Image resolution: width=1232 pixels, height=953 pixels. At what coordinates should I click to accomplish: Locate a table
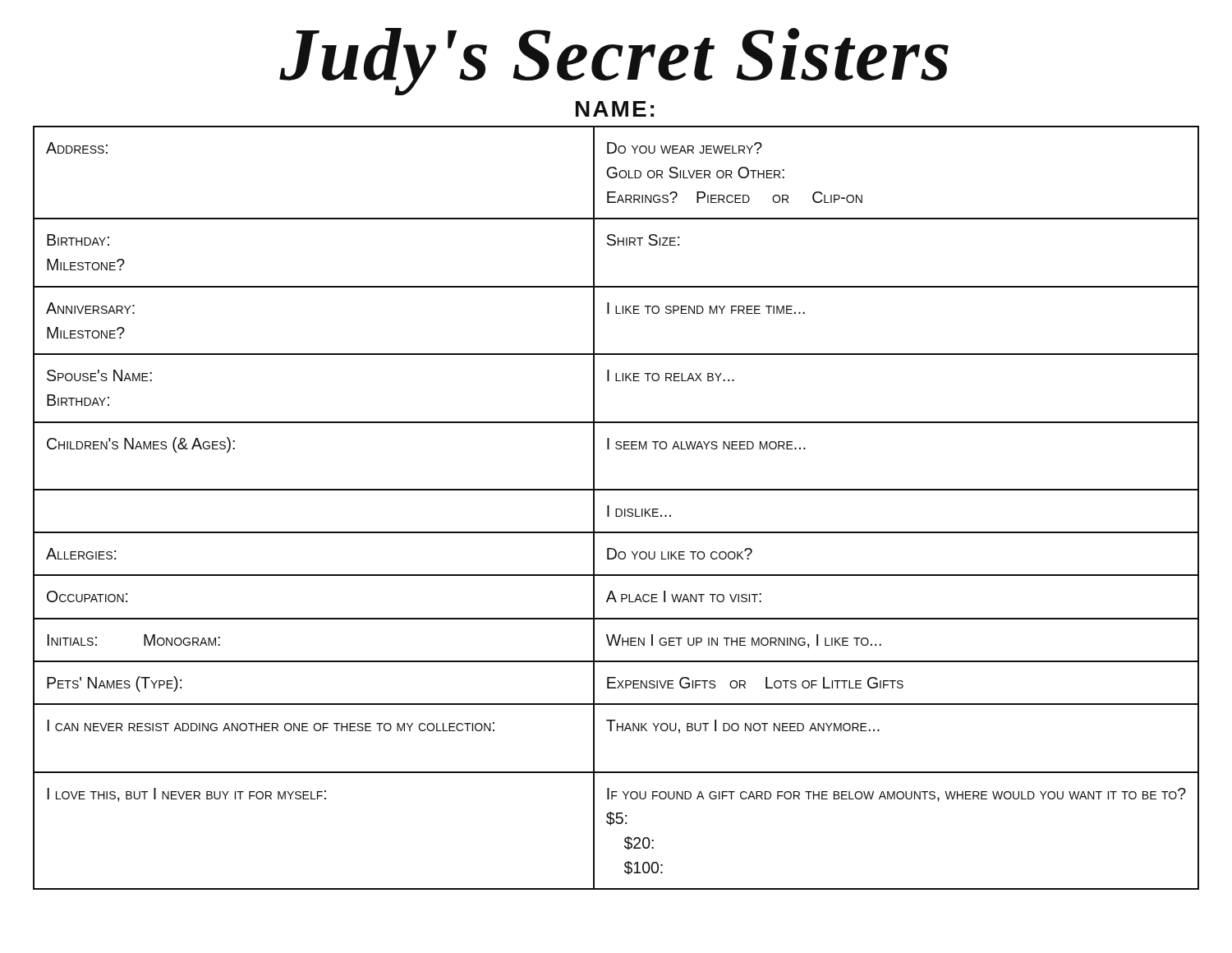click(616, 508)
